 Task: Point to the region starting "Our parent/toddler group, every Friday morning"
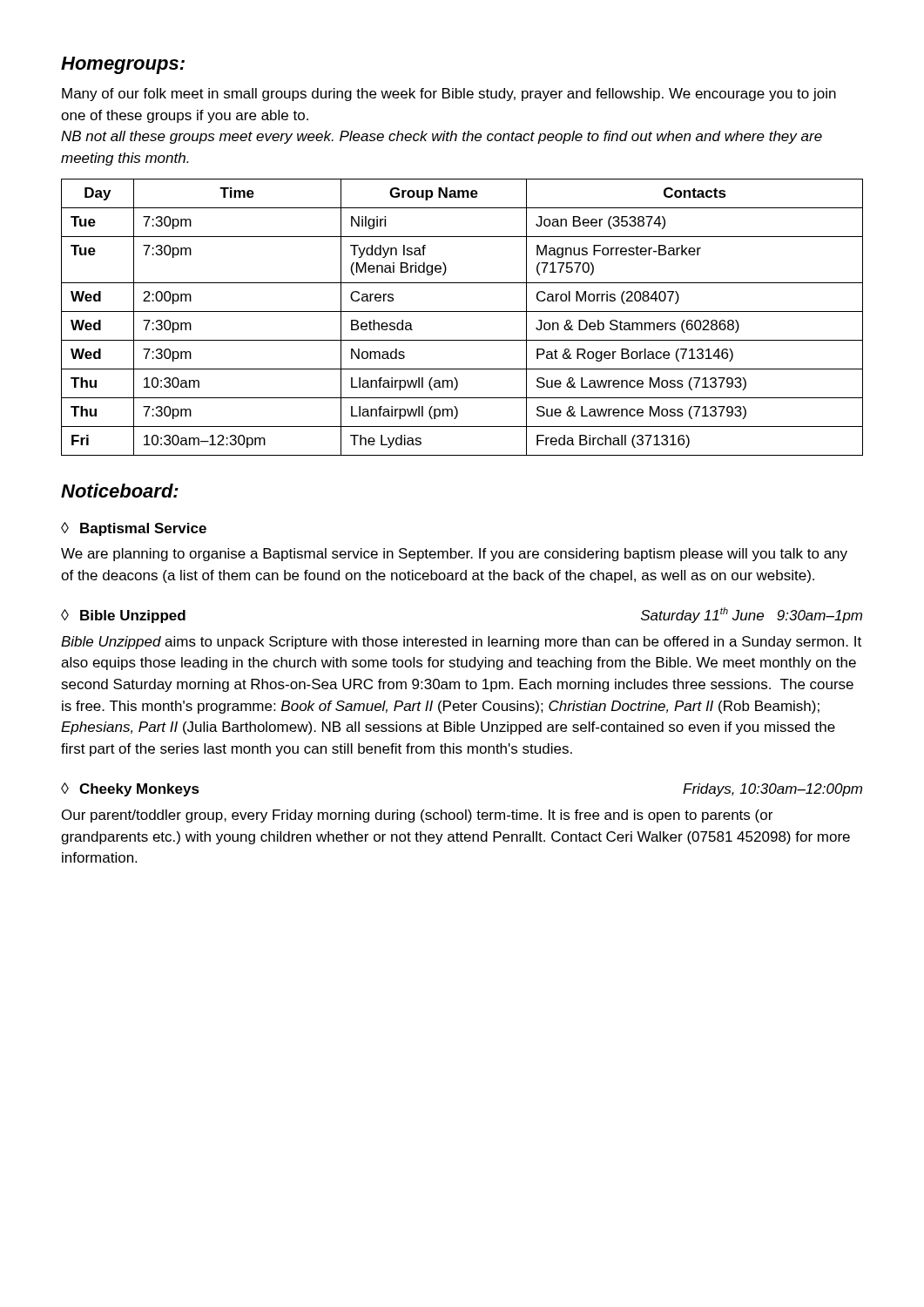[456, 836]
